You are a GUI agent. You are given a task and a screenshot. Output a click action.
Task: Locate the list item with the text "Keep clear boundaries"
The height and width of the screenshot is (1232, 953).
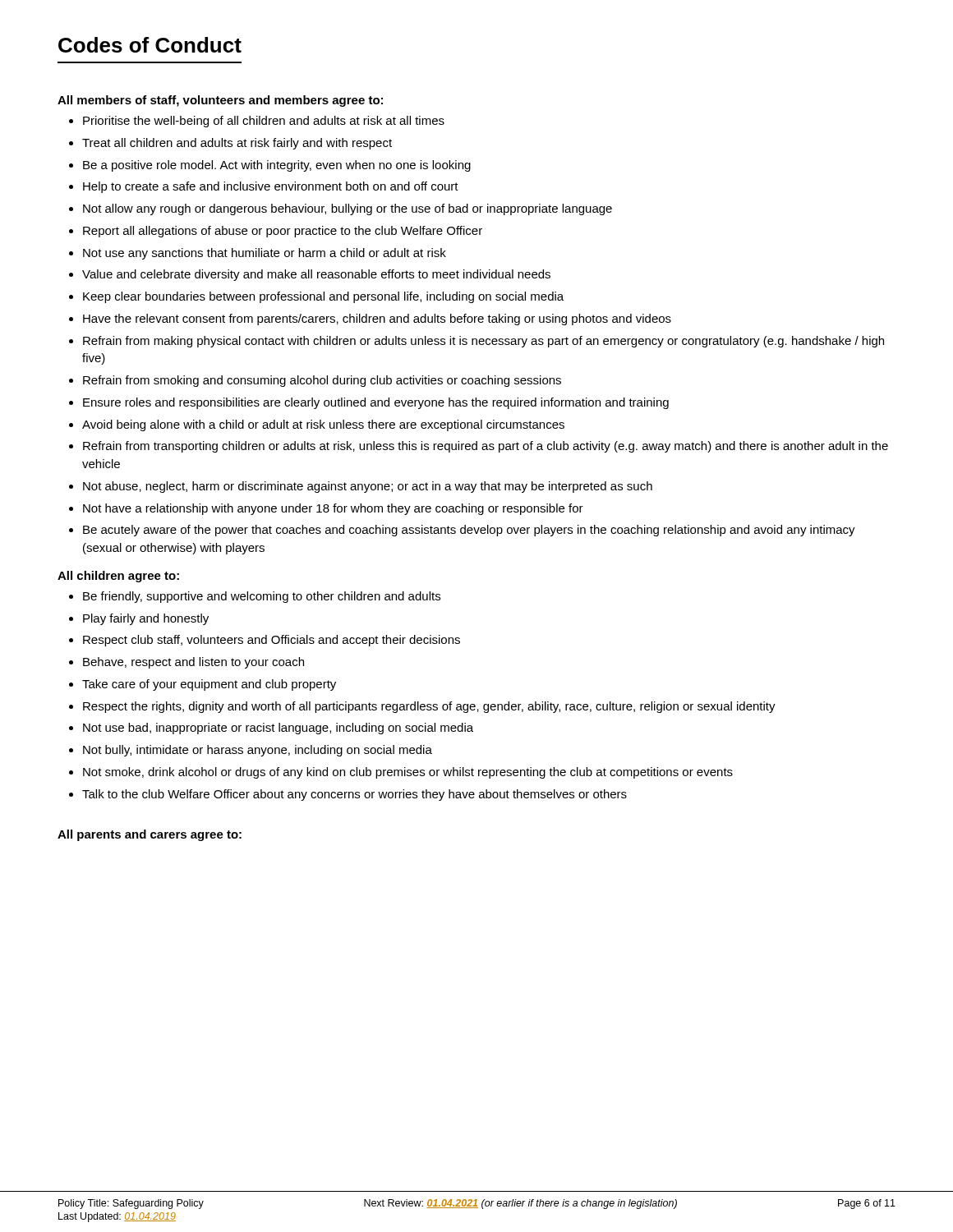(x=323, y=296)
